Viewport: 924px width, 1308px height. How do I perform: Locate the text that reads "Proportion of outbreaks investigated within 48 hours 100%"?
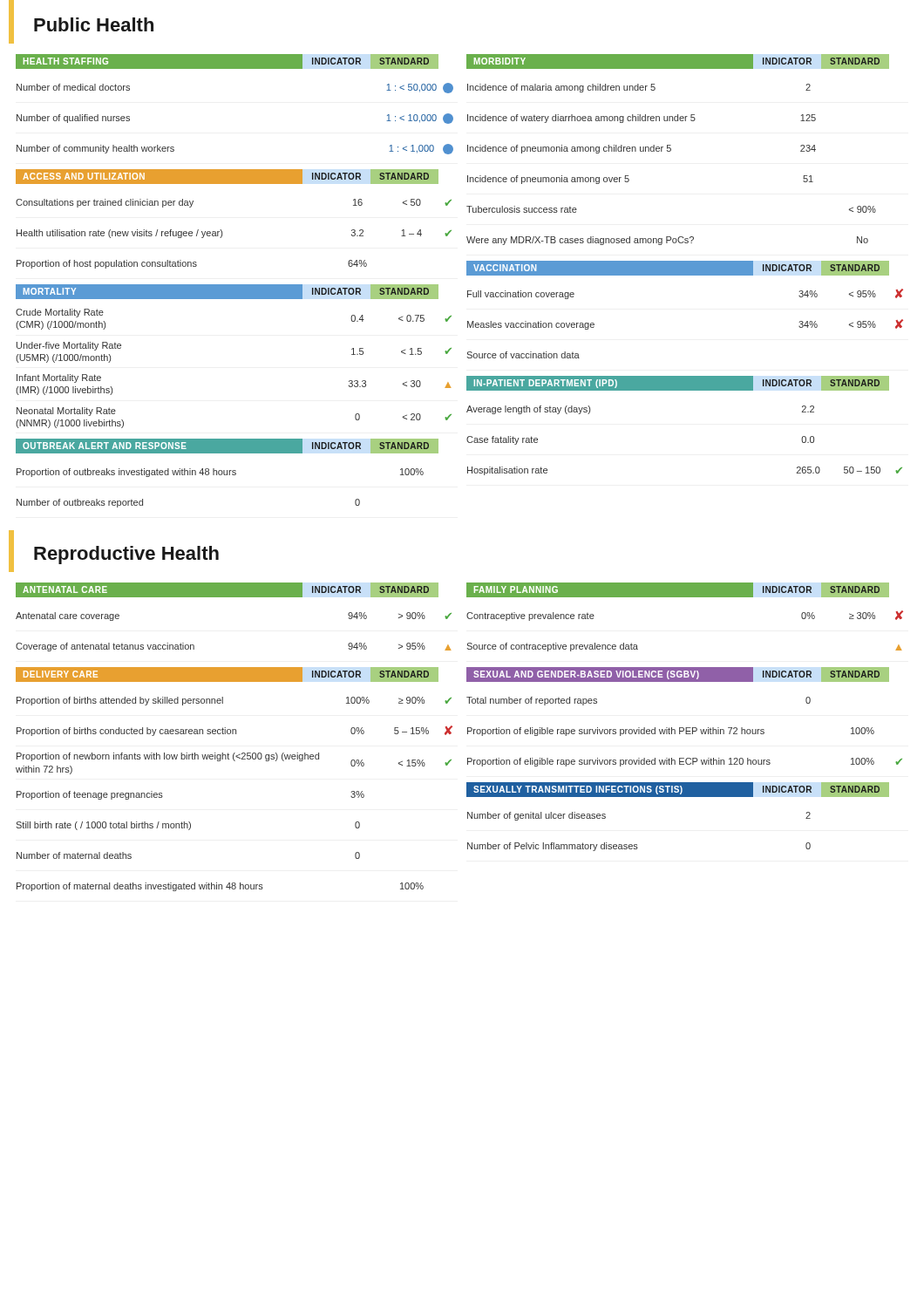227,472
